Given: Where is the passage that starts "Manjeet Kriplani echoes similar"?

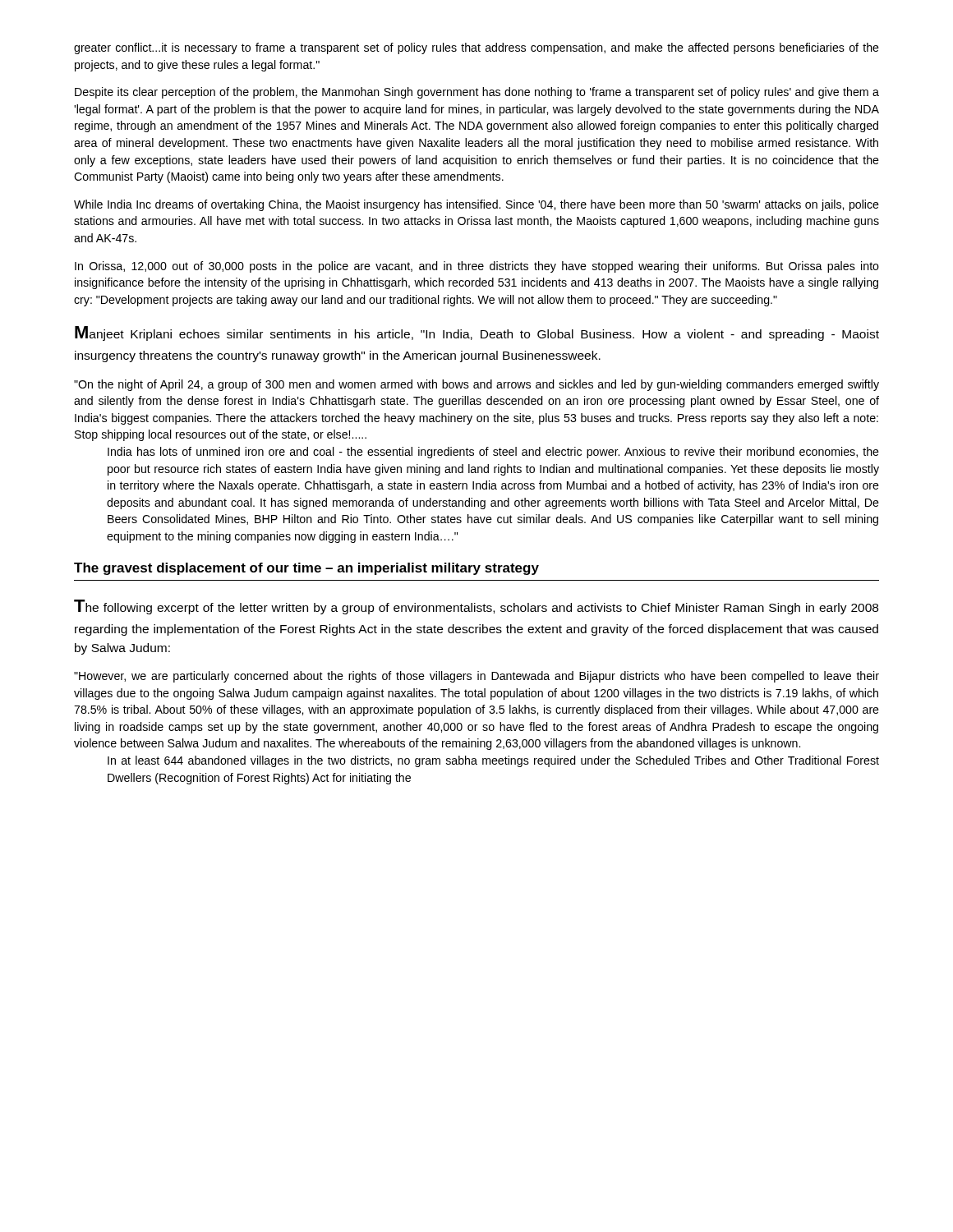Looking at the screenshot, I should pos(476,342).
